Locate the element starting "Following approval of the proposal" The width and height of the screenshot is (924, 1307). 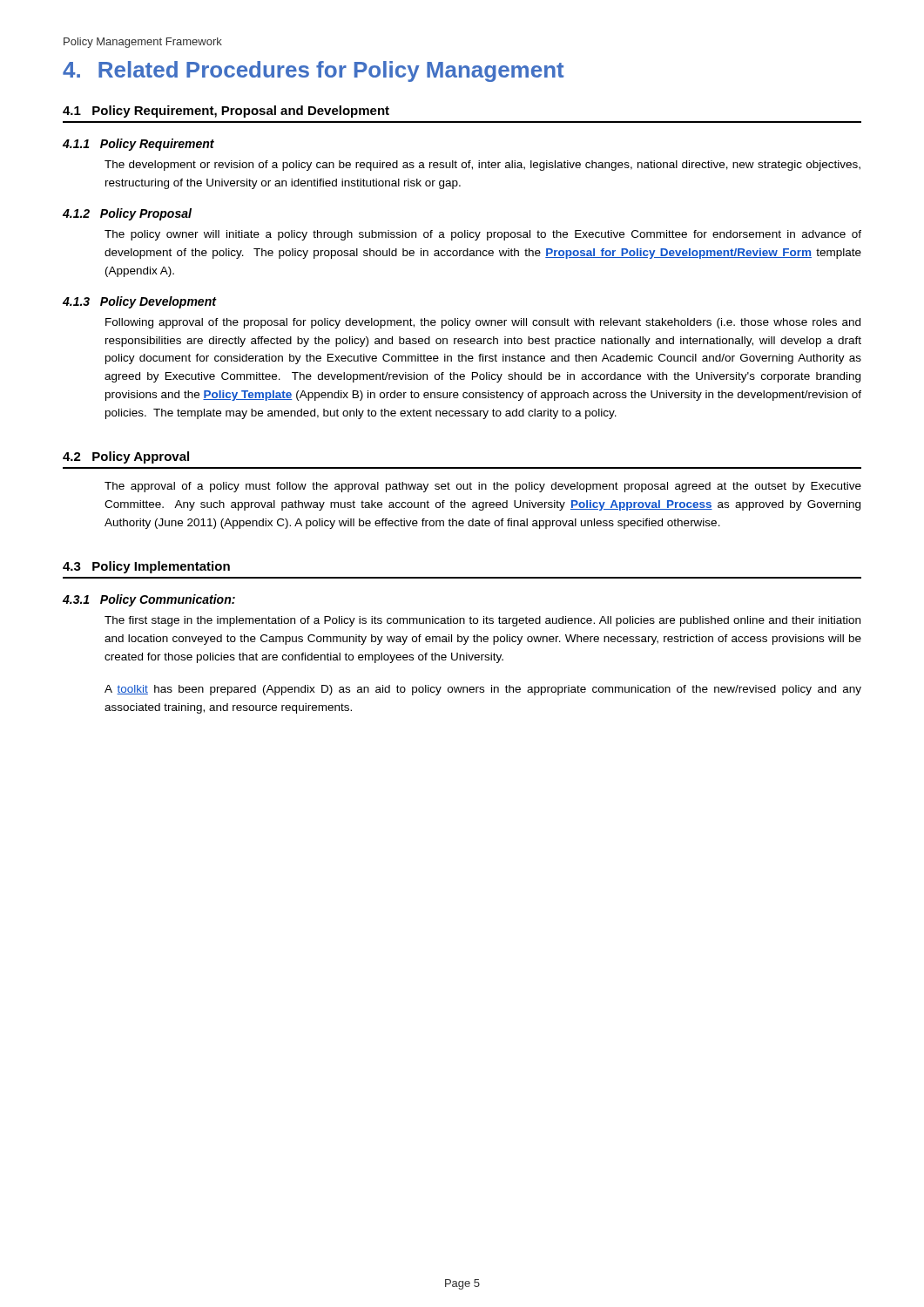click(x=483, y=367)
